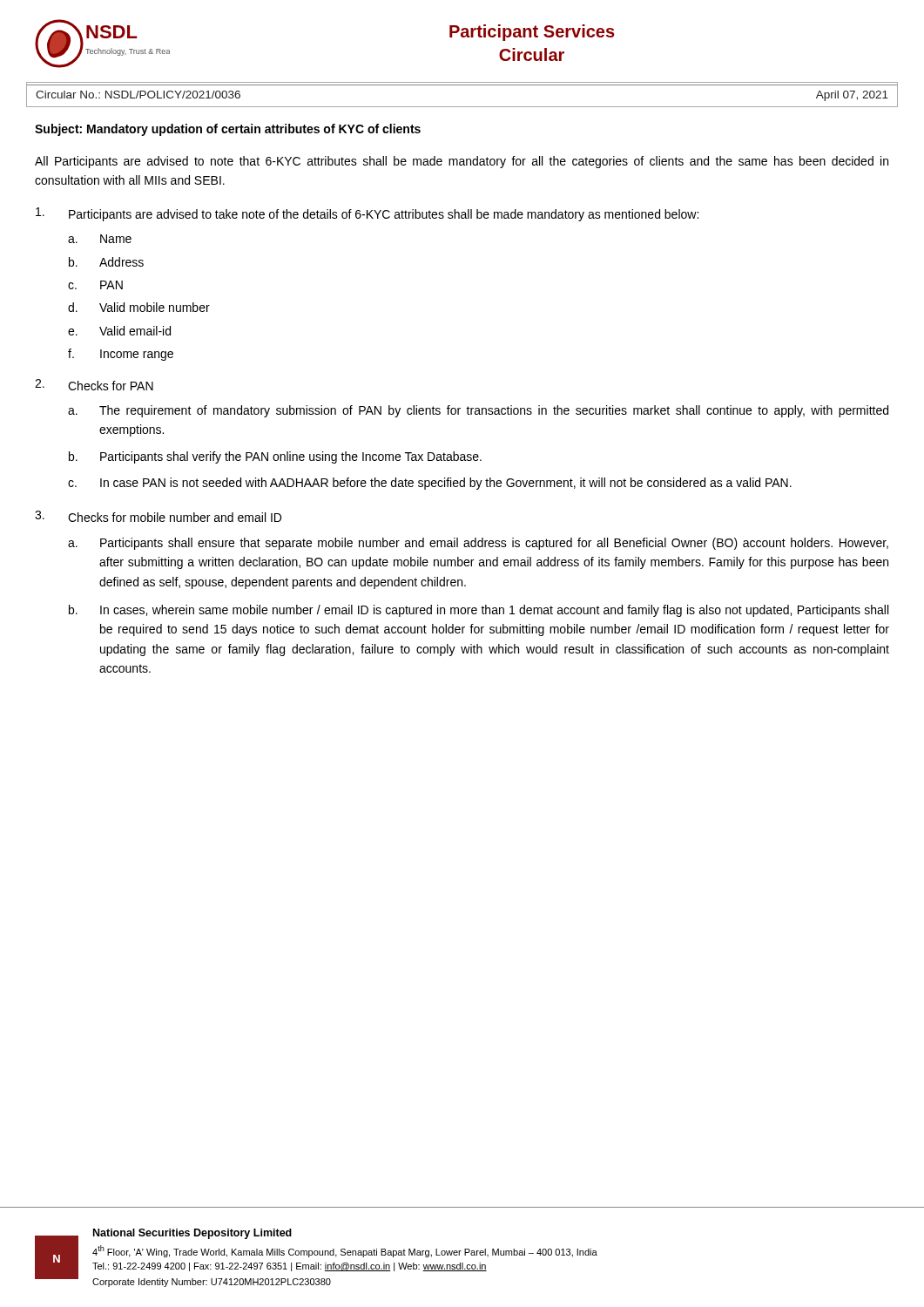Find the block on this page that starts "3. Checks for mobile number"

(x=462, y=598)
